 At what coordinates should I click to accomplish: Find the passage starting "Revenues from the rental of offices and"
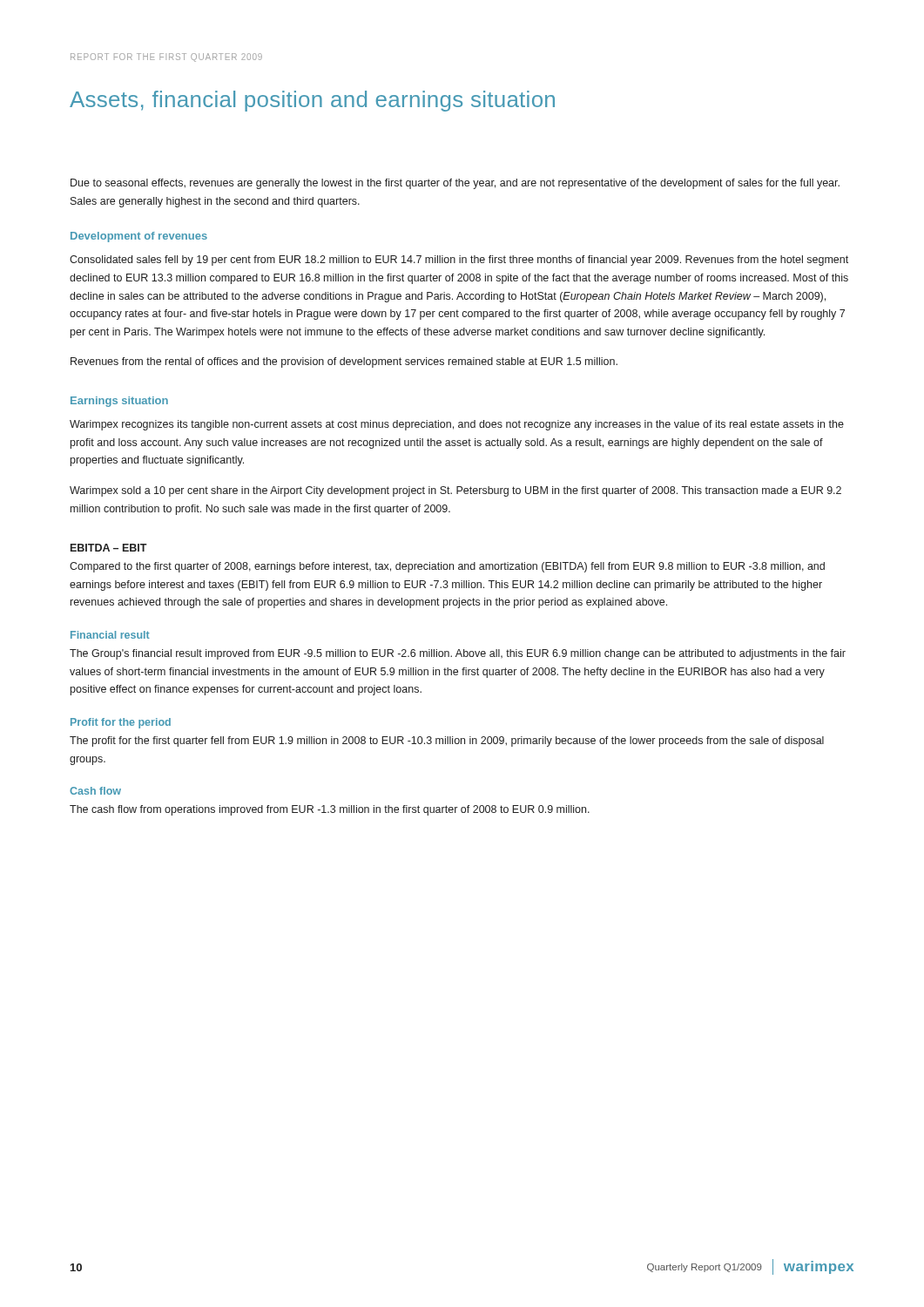coord(344,362)
